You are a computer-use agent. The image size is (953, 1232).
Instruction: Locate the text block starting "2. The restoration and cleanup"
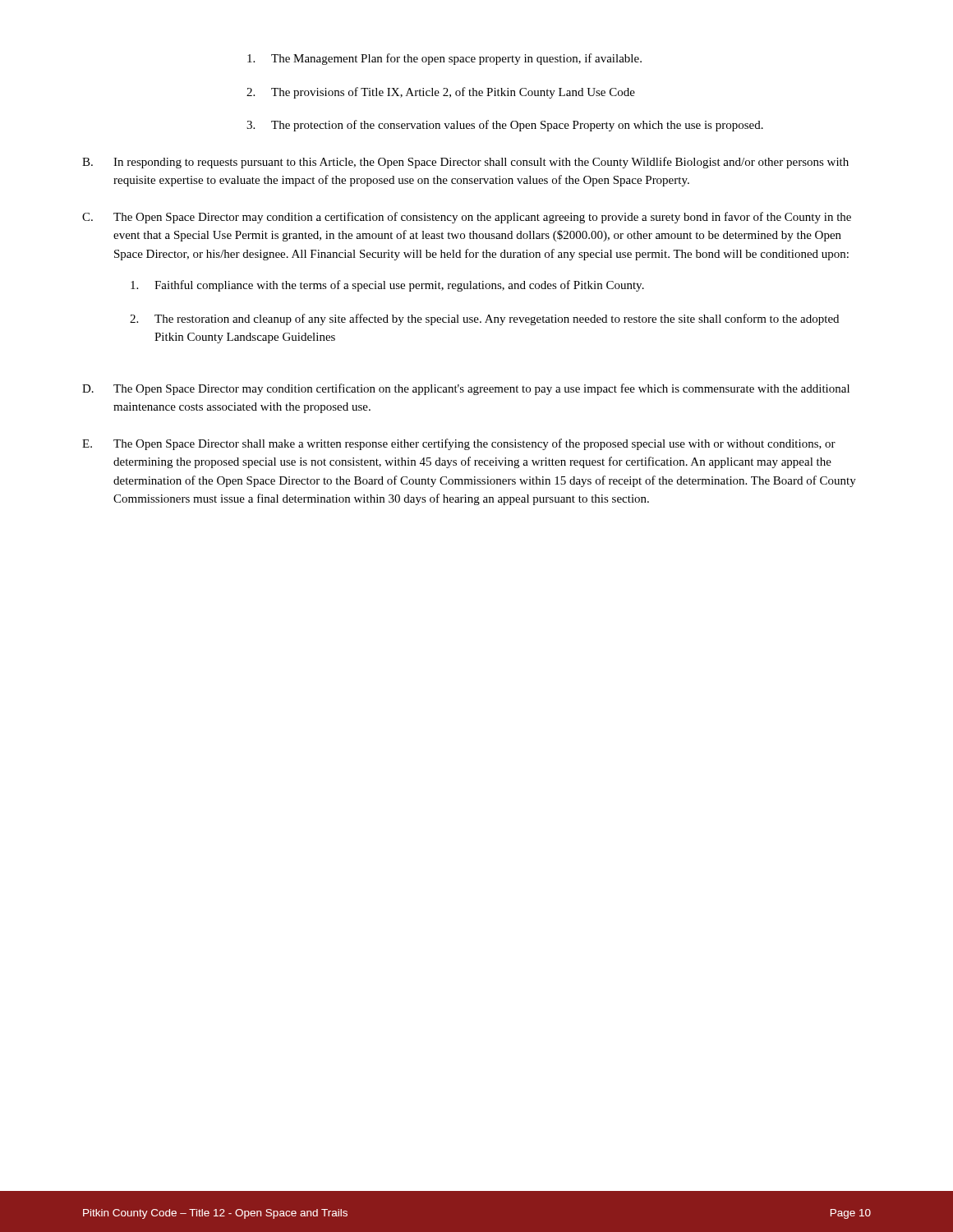coord(500,328)
